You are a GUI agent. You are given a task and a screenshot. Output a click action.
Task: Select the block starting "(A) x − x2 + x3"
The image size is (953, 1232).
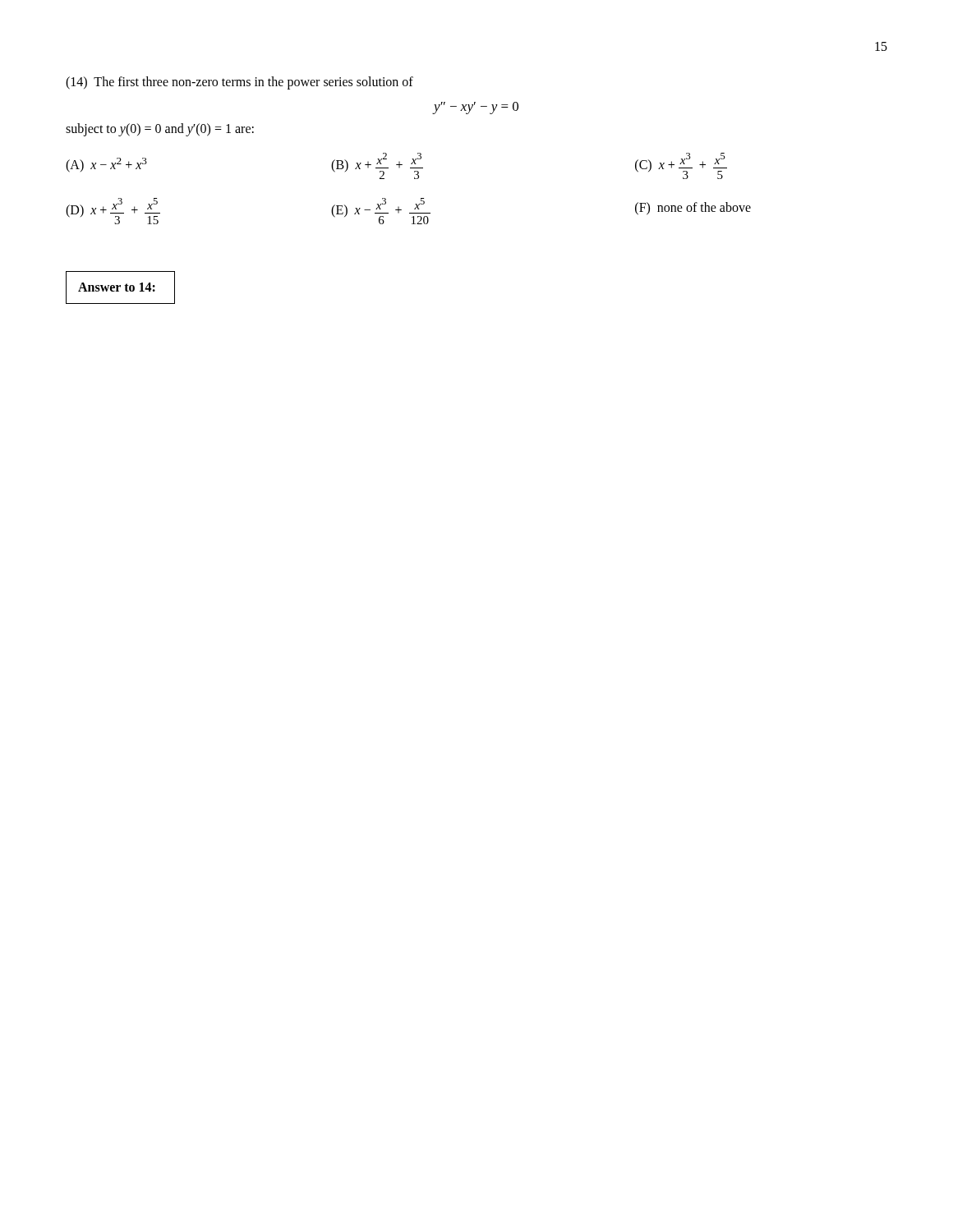point(106,163)
